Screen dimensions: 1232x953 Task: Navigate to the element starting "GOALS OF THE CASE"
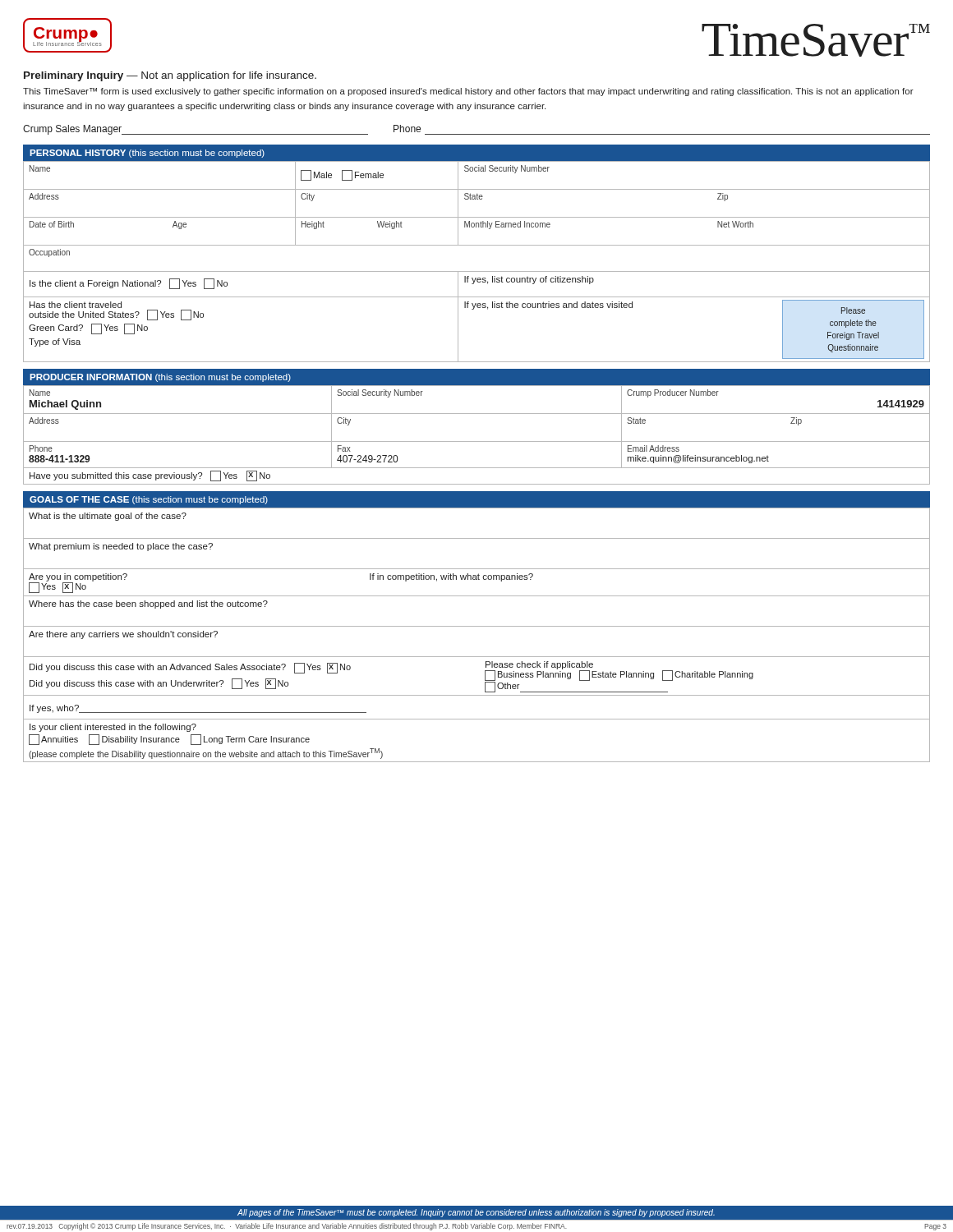(x=149, y=499)
